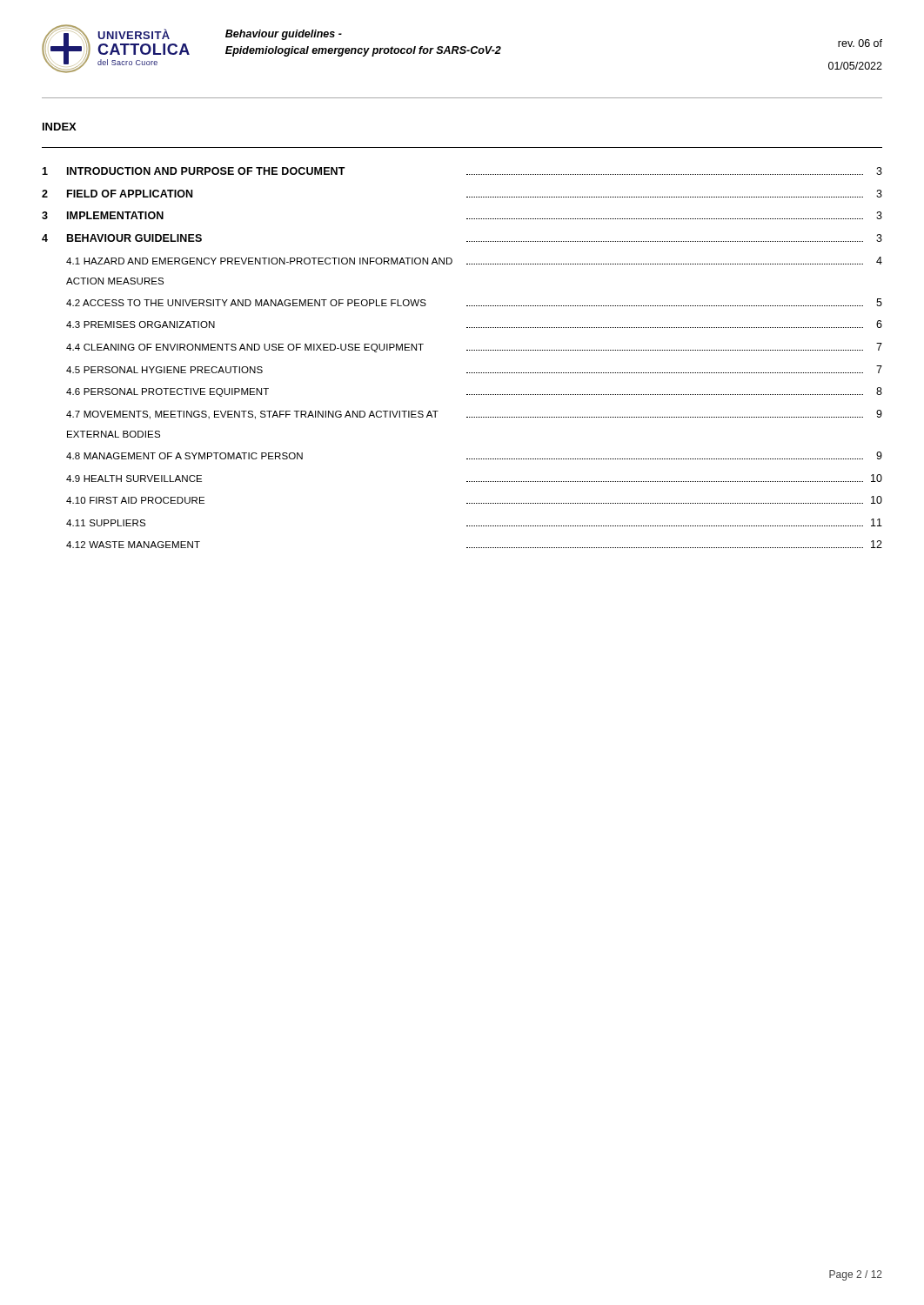Click on the list item that says "4.12 WASTE MANAGEMENT 12"
The image size is (924, 1305).
(474, 546)
